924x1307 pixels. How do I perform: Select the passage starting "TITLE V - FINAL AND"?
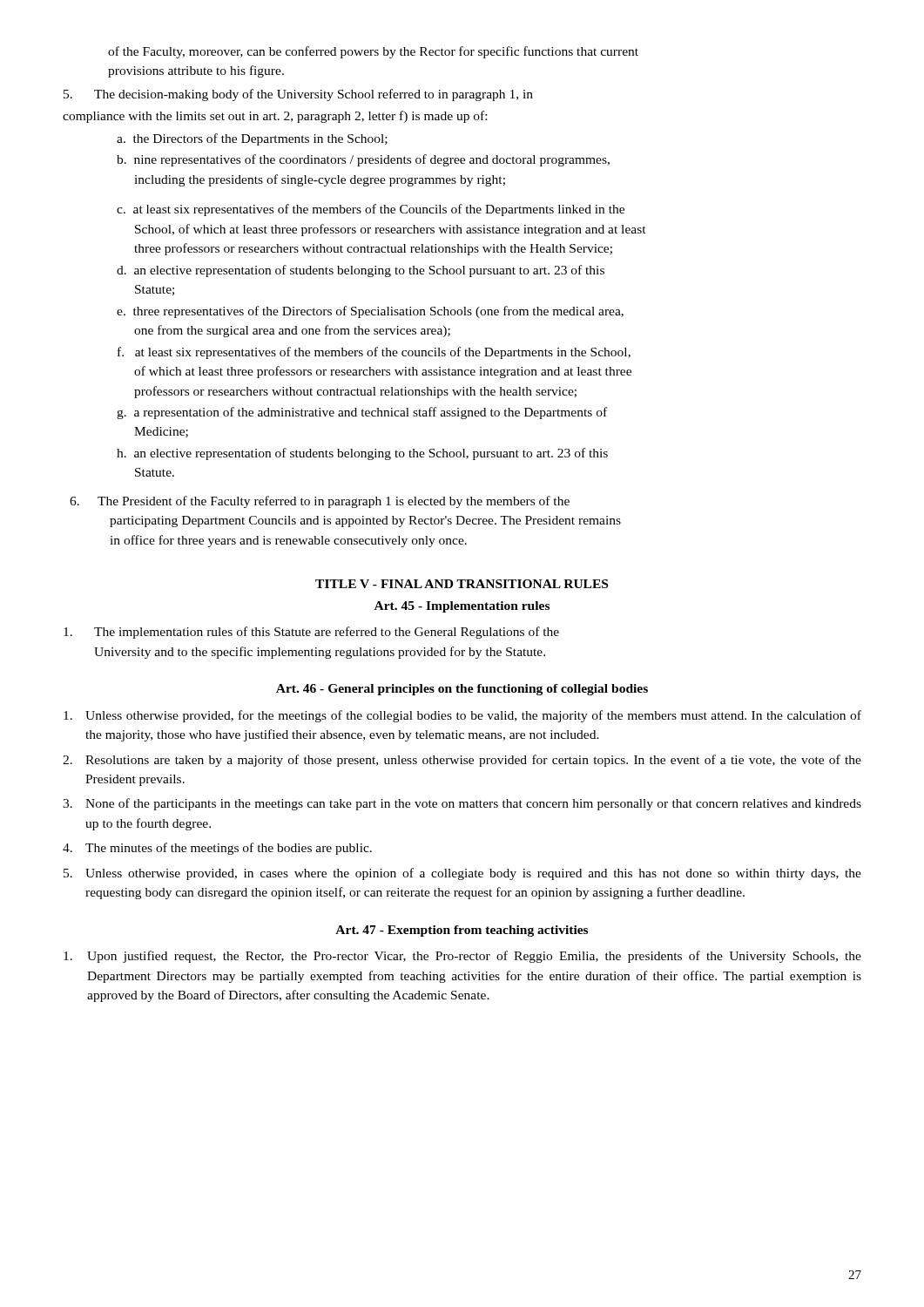click(462, 584)
